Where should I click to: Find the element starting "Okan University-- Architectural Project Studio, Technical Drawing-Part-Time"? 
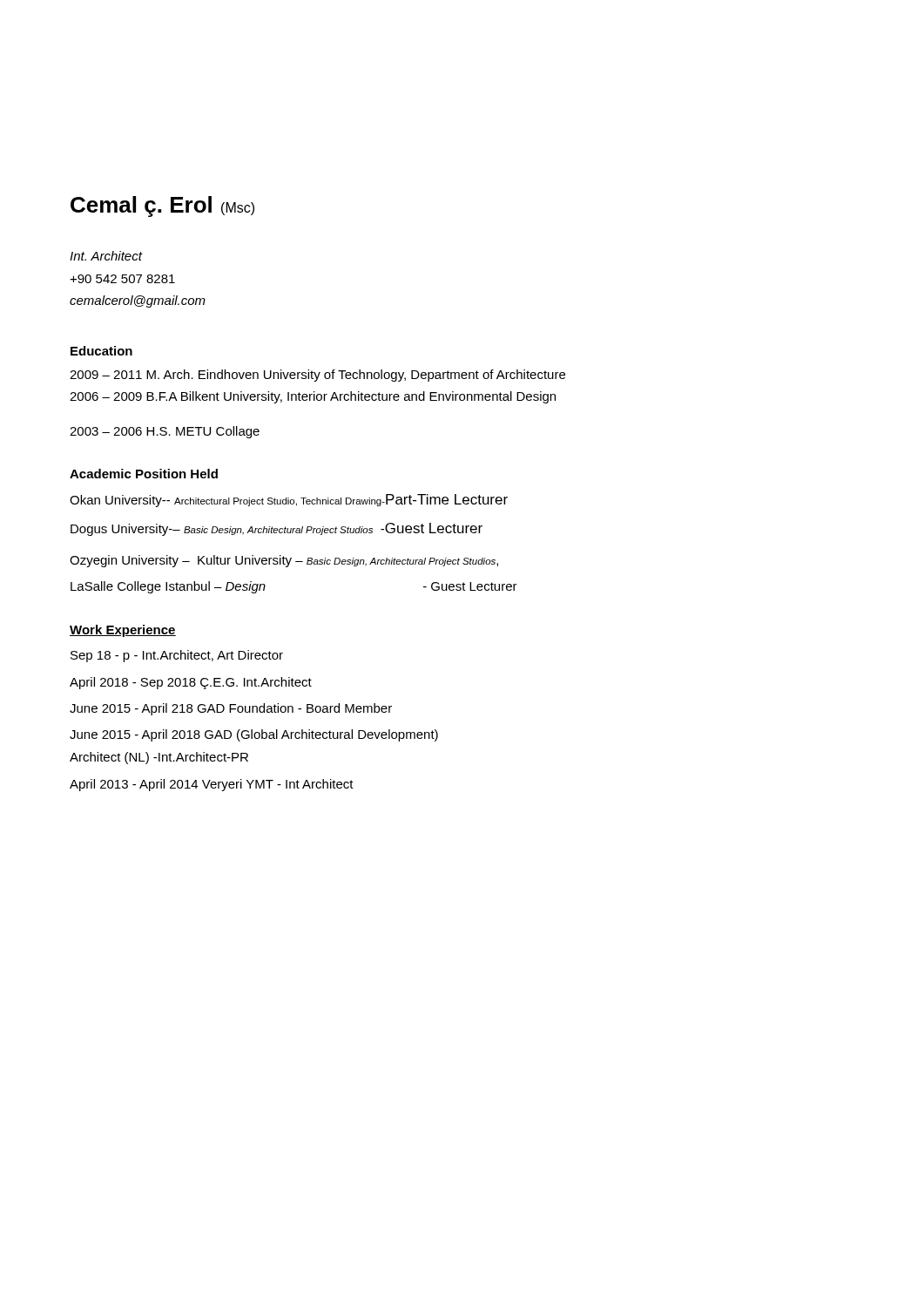(x=444, y=542)
